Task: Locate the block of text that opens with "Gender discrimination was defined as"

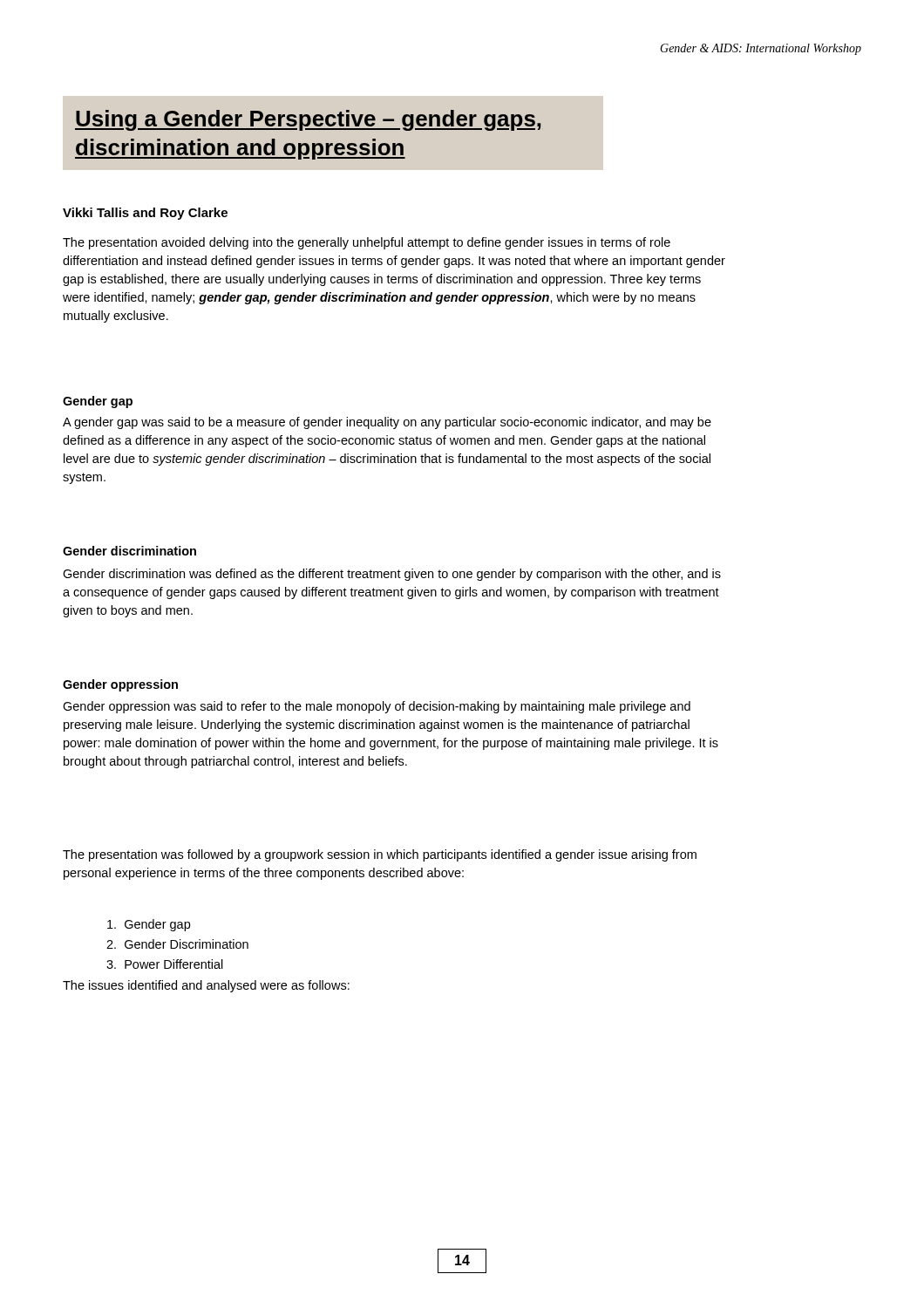Action: click(x=392, y=592)
